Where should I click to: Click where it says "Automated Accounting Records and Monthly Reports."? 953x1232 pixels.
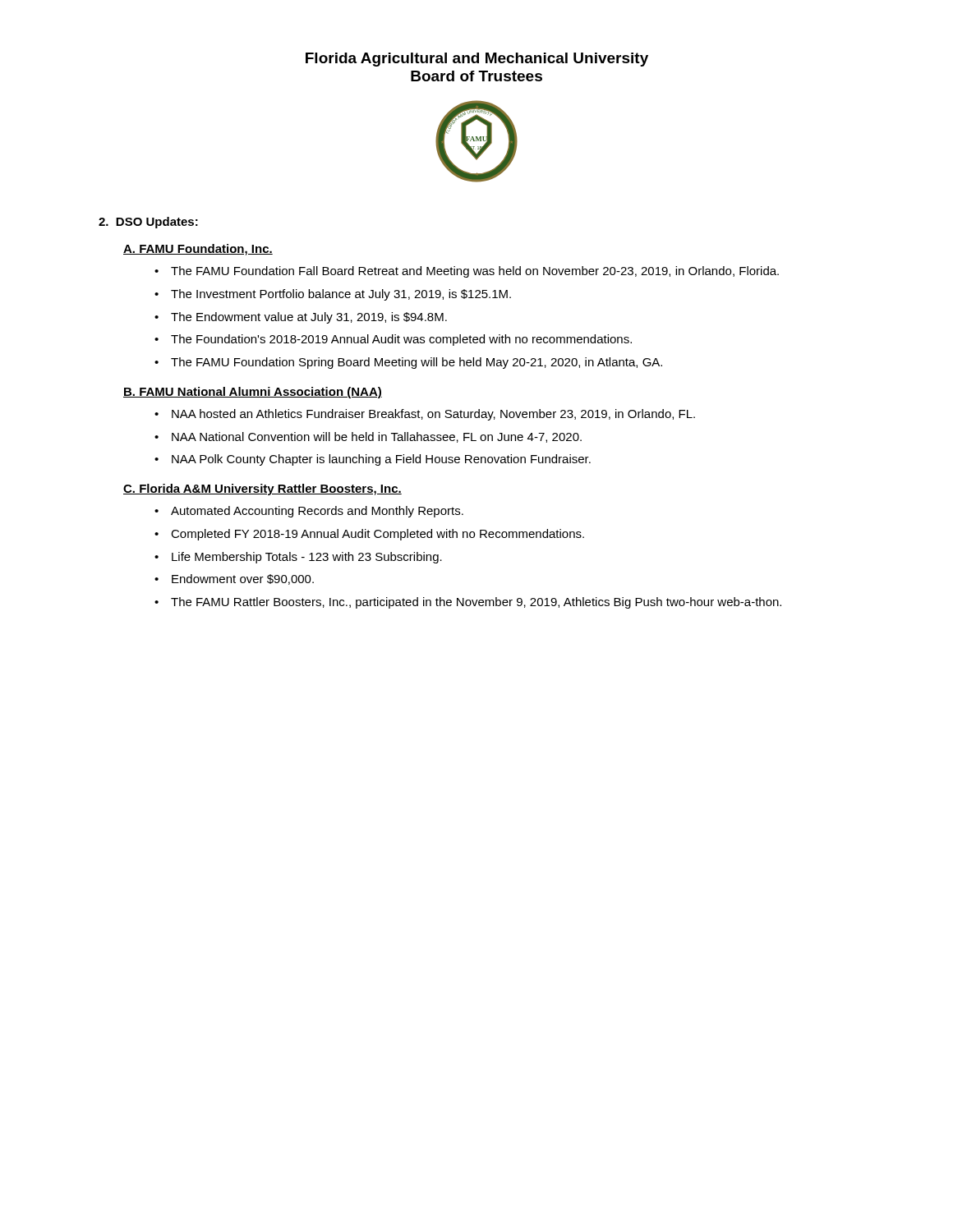pos(309,512)
